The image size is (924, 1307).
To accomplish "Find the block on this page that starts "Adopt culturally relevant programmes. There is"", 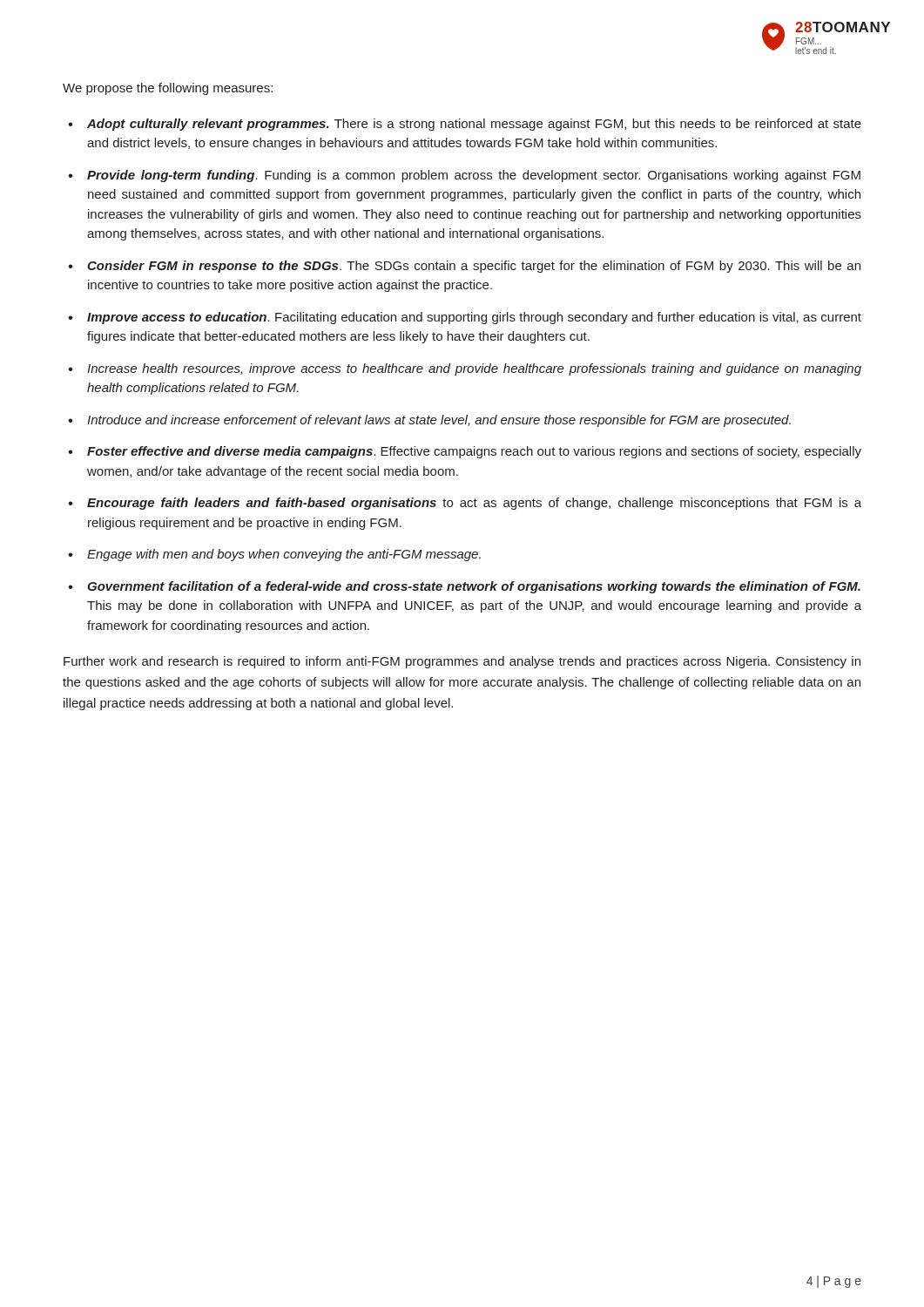I will (x=474, y=133).
